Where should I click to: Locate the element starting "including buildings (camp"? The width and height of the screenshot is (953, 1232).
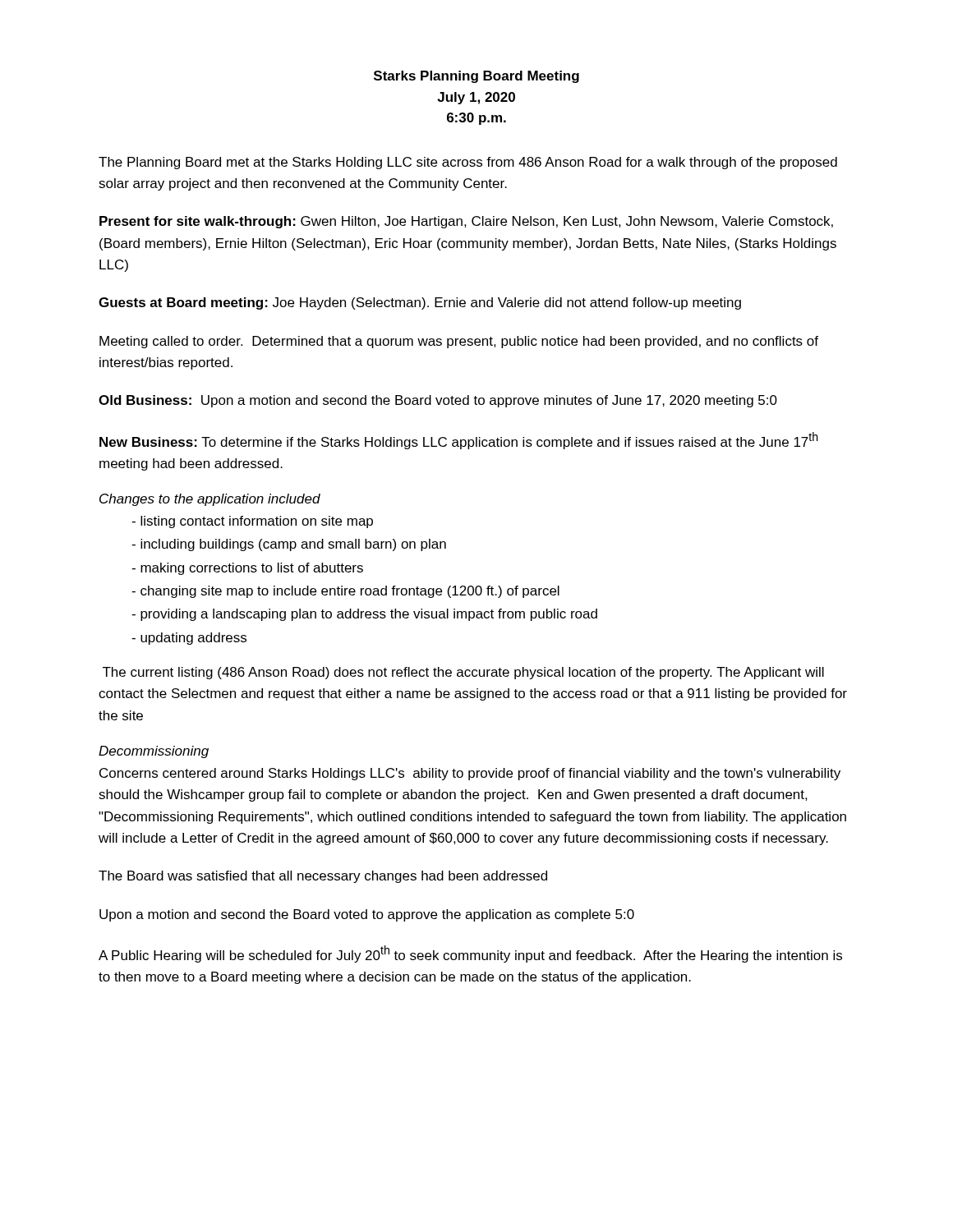(289, 544)
